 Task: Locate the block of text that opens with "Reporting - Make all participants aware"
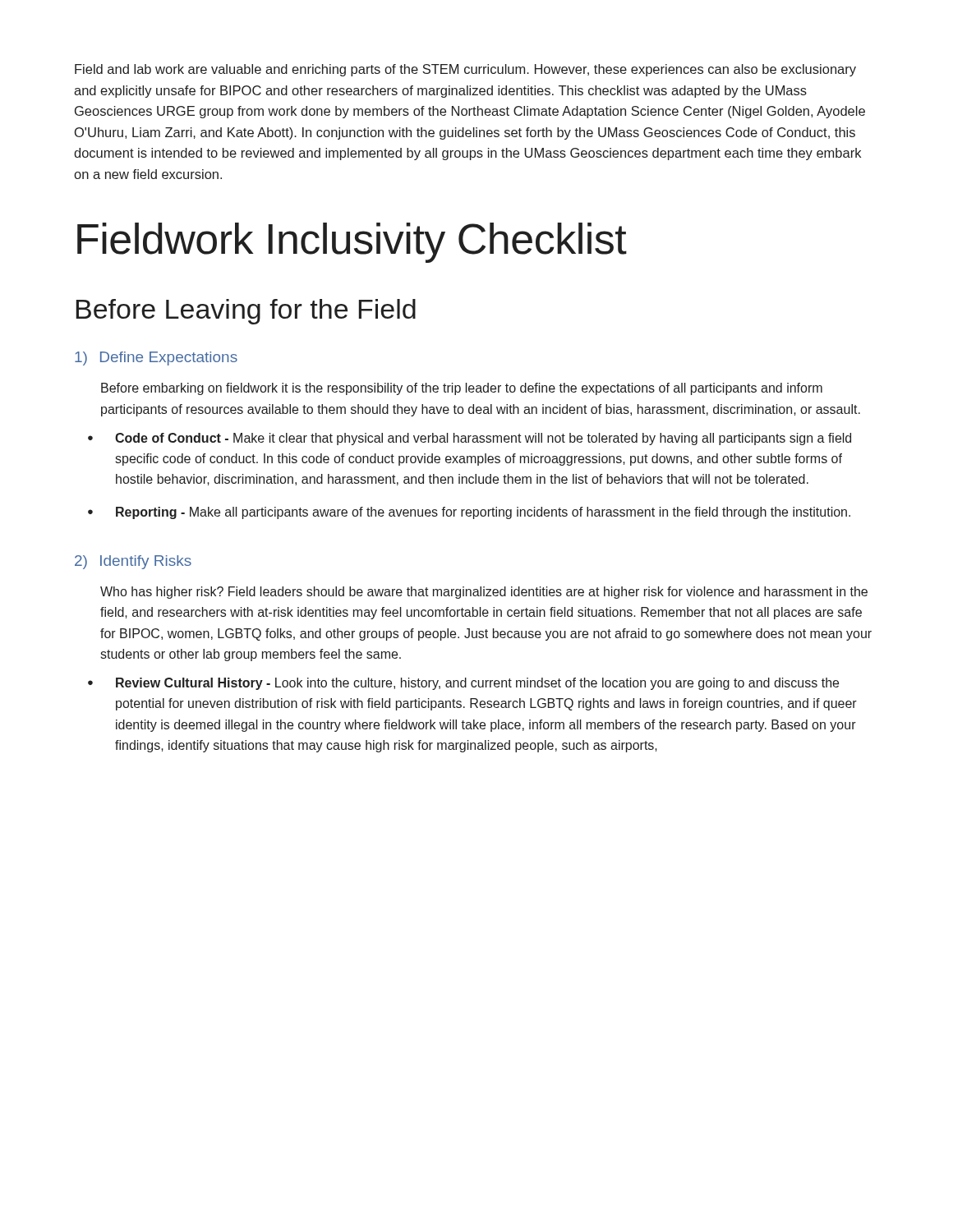tap(483, 512)
